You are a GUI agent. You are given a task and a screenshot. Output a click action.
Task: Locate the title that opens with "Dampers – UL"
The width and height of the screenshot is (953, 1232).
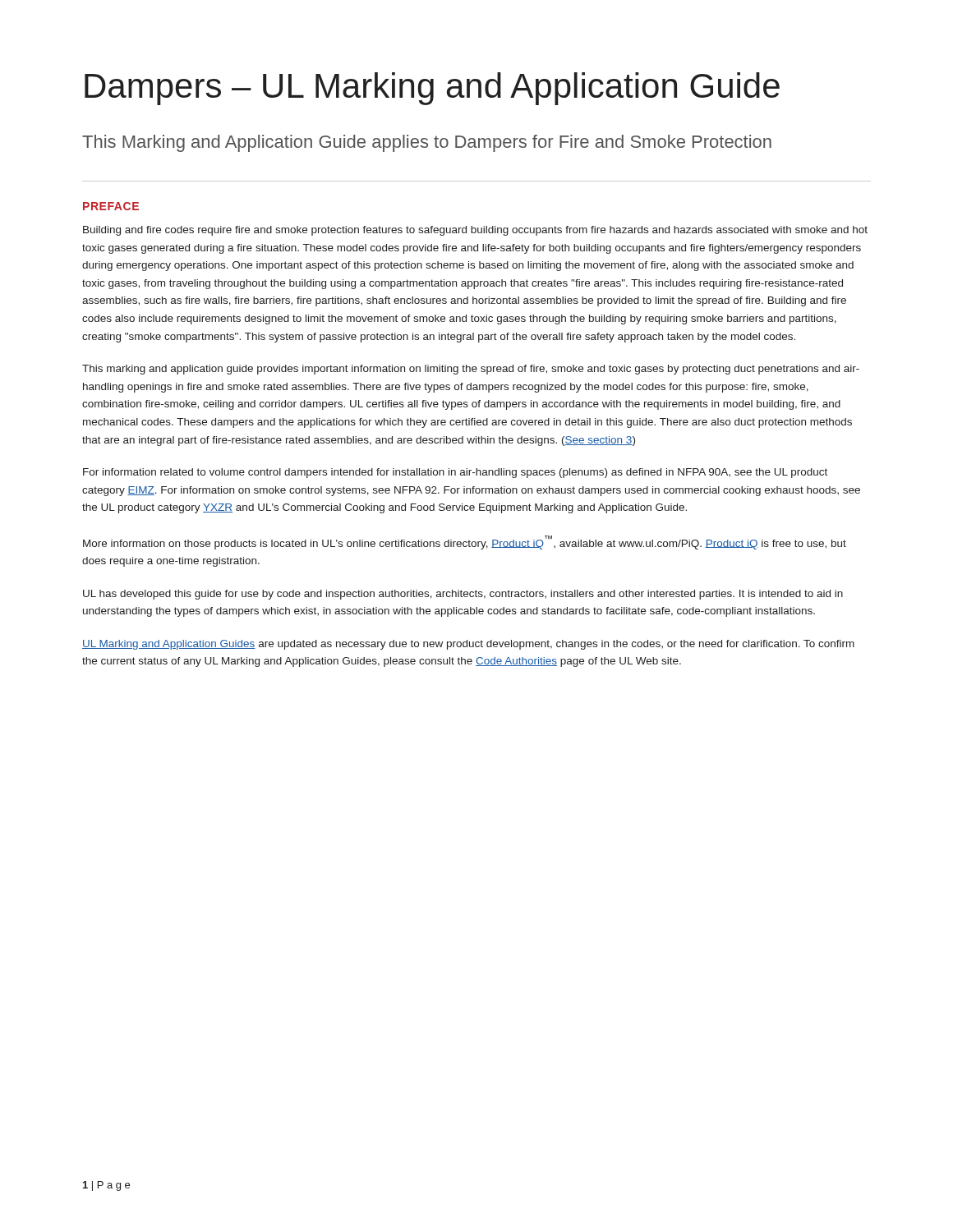click(x=476, y=86)
